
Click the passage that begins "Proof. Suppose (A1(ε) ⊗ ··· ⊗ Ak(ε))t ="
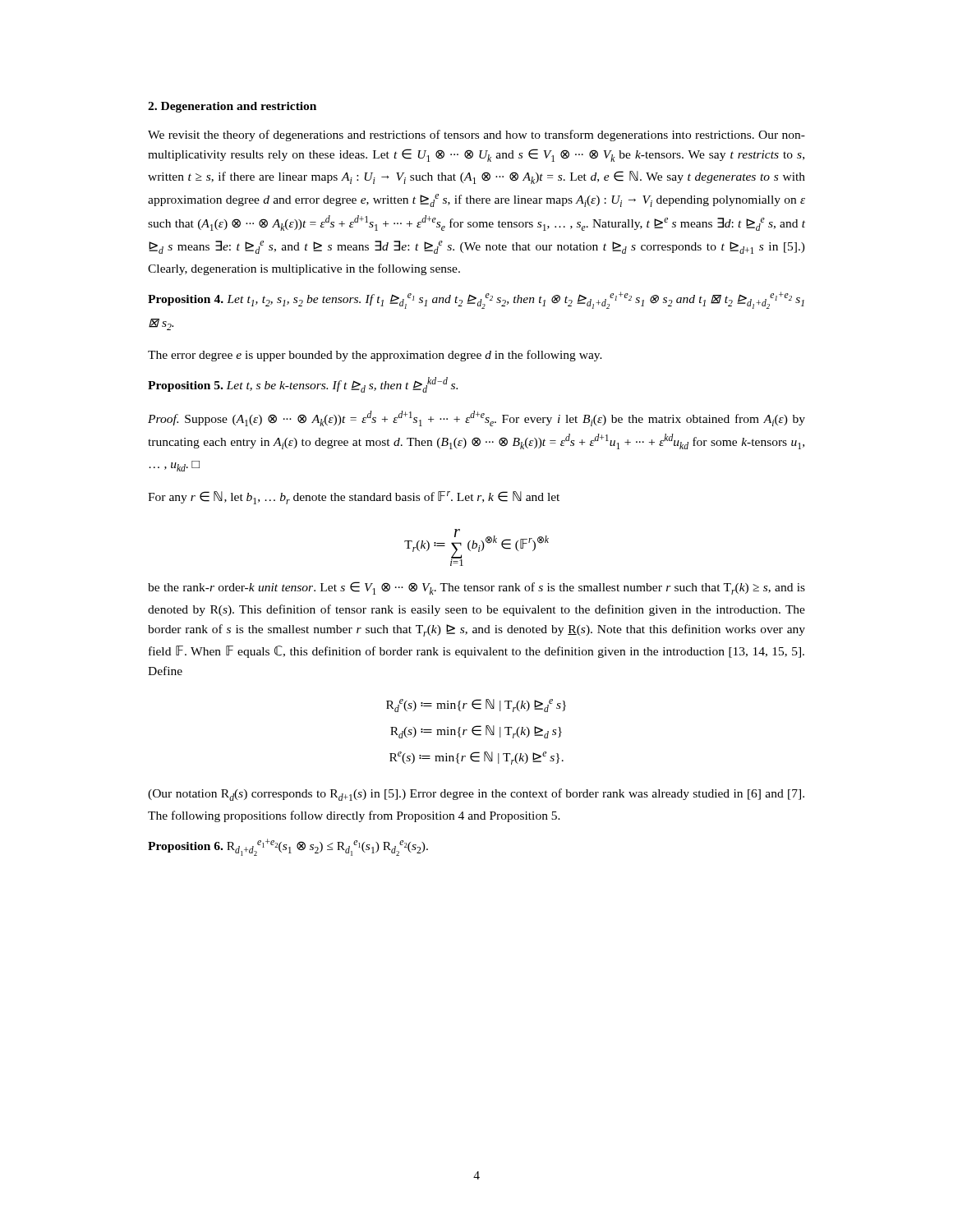coord(476,442)
